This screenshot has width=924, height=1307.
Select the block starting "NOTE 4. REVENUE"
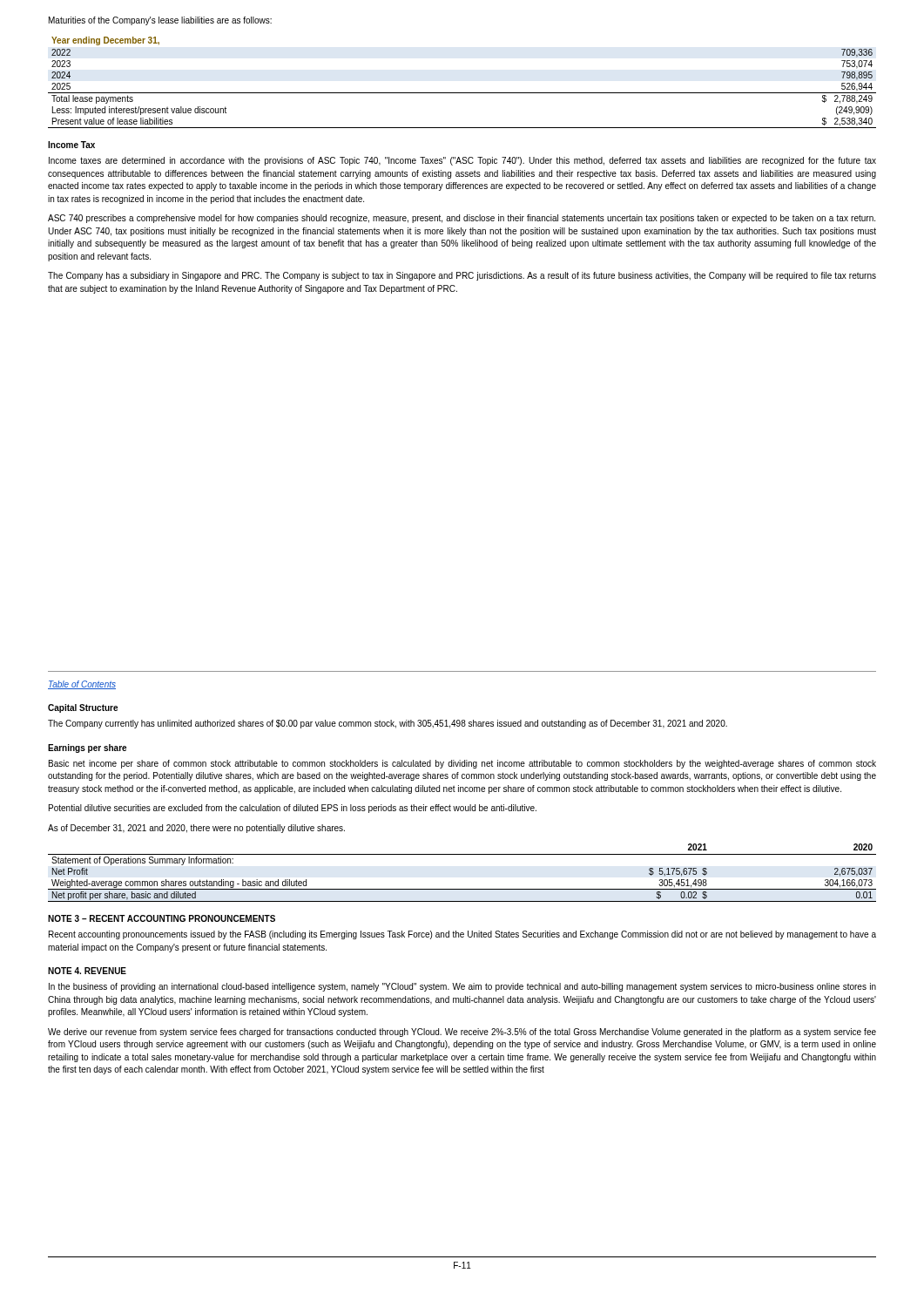[87, 971]
